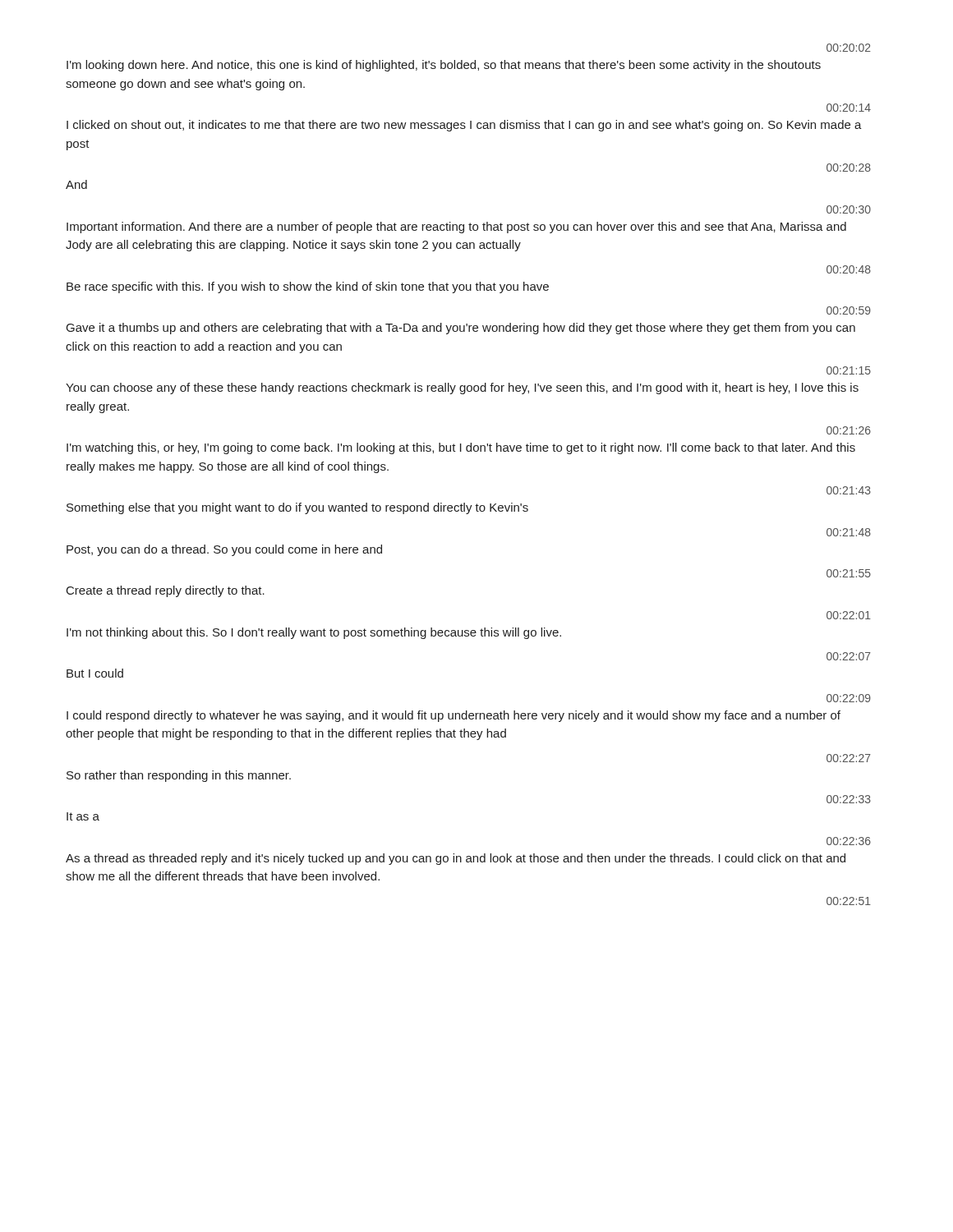This screenshot has height=1232, width=953.
Task: Find the region starting "I'm watching this, or"
Action: (461, 456)
